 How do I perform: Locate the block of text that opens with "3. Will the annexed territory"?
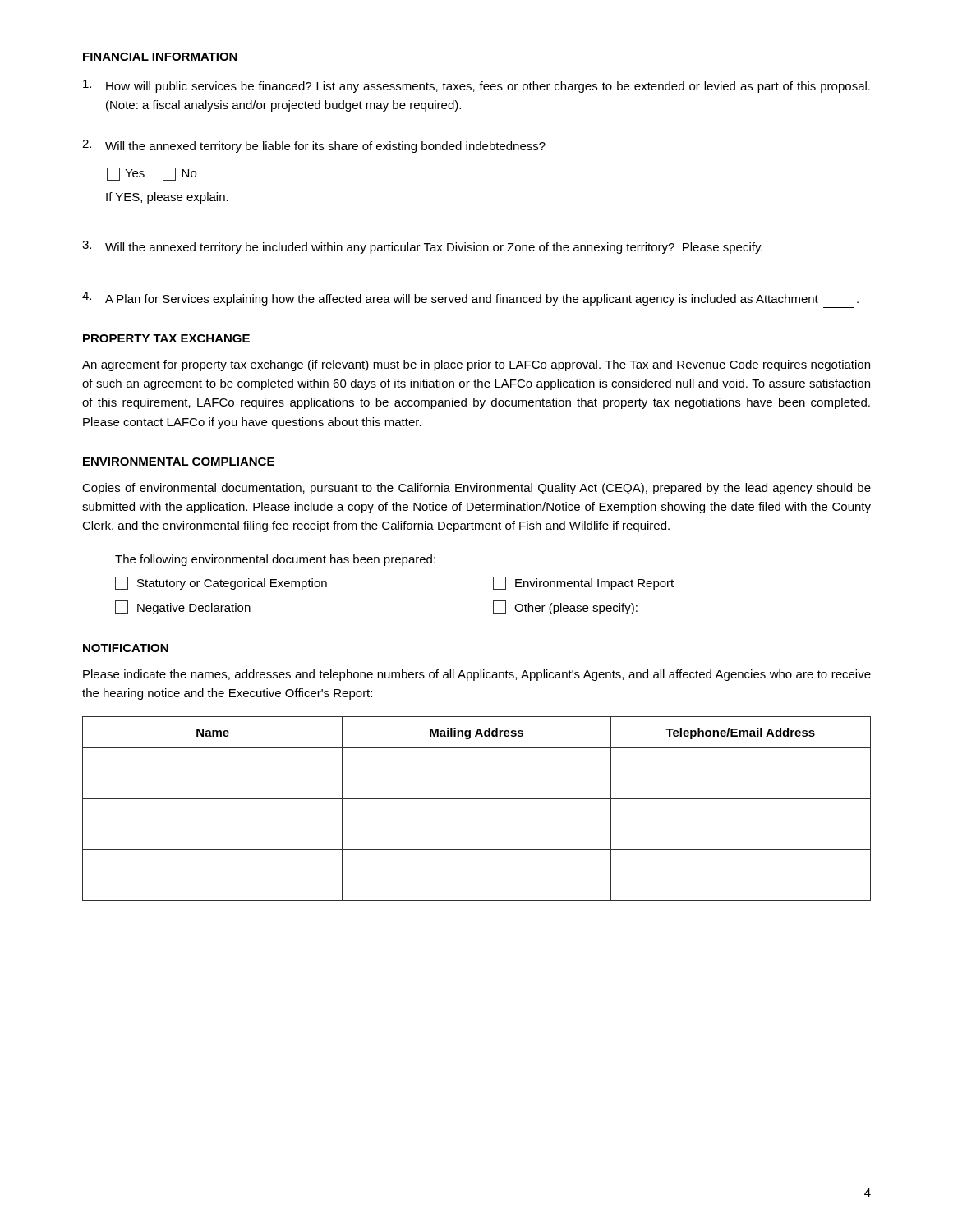(476, 247)
